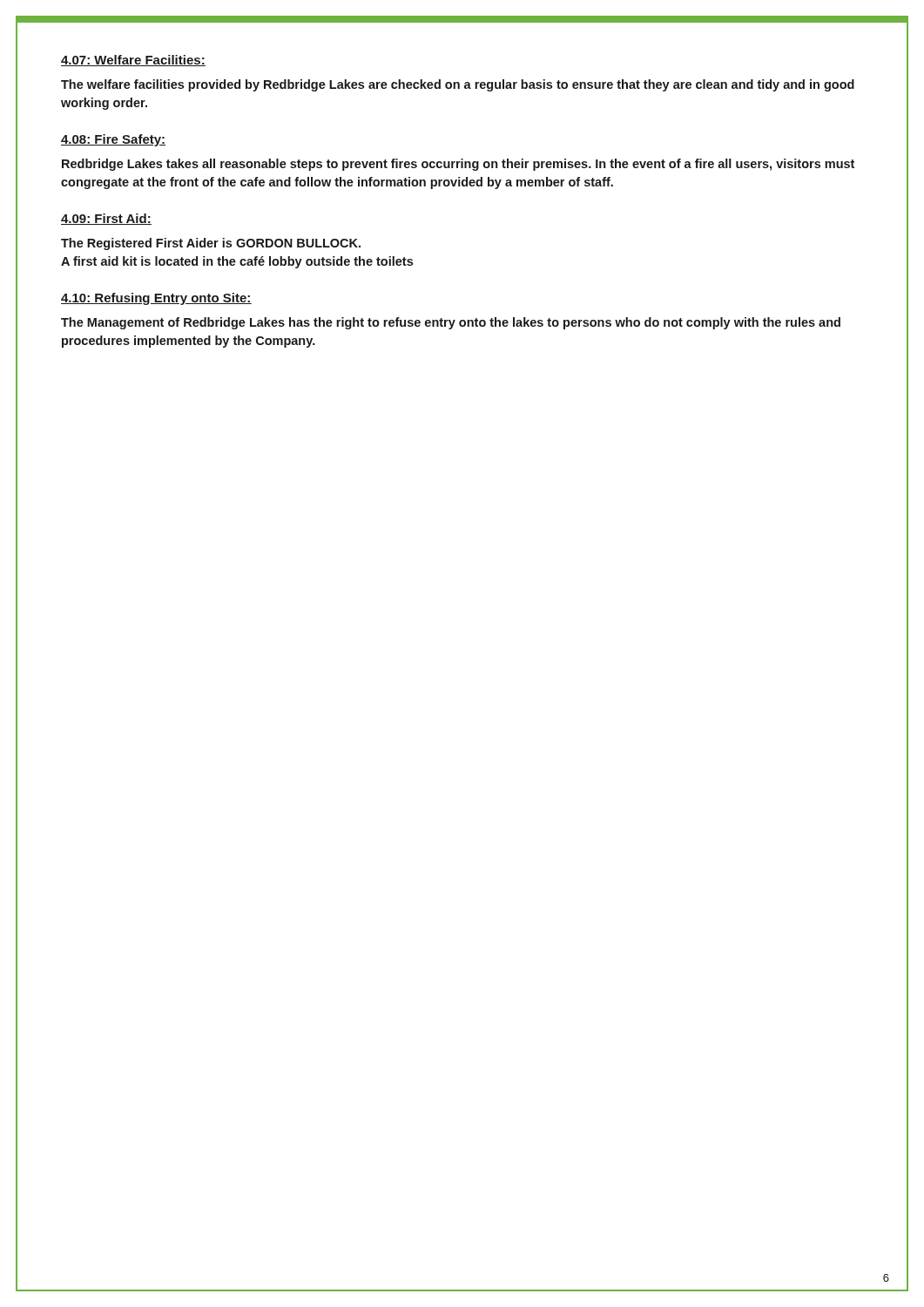Find the passage starting "The Management of Redbridge Lakes has the"
Image resolution: width=924 pixels, height=1307 pixels.
451,332
